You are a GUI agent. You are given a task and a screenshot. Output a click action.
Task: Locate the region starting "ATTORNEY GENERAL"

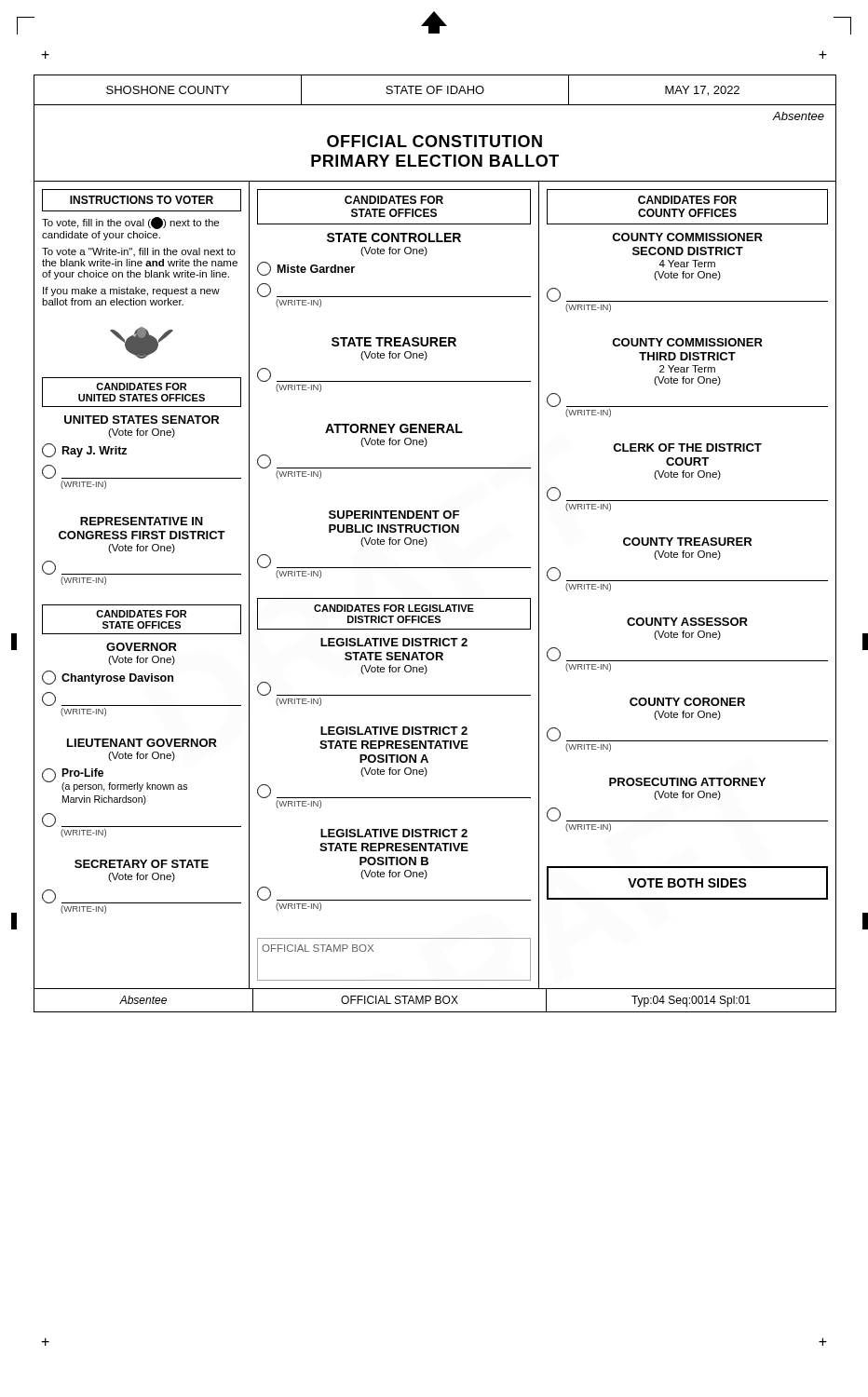pos(394,428)
